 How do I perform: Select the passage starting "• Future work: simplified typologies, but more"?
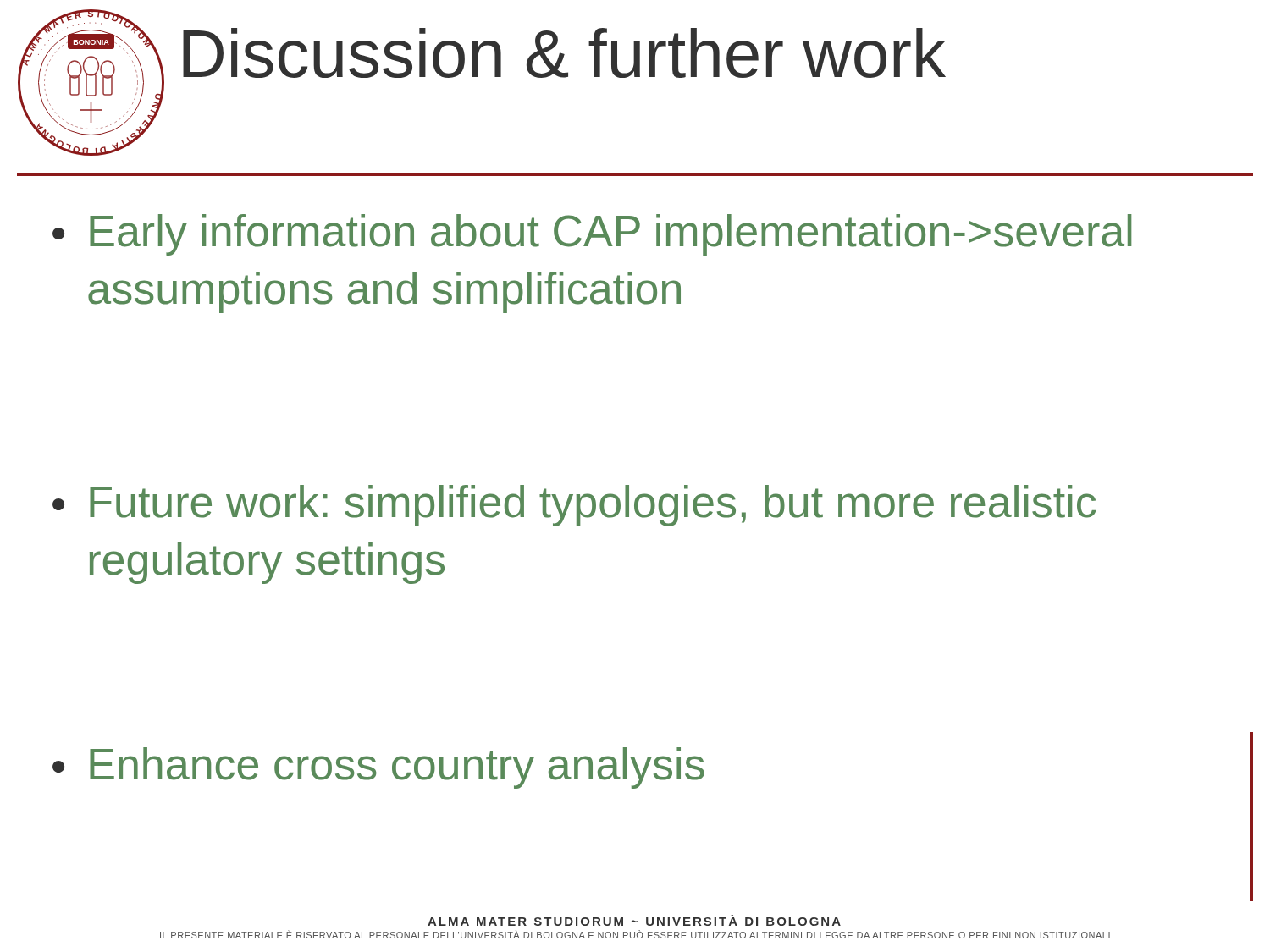click(627, 531)
